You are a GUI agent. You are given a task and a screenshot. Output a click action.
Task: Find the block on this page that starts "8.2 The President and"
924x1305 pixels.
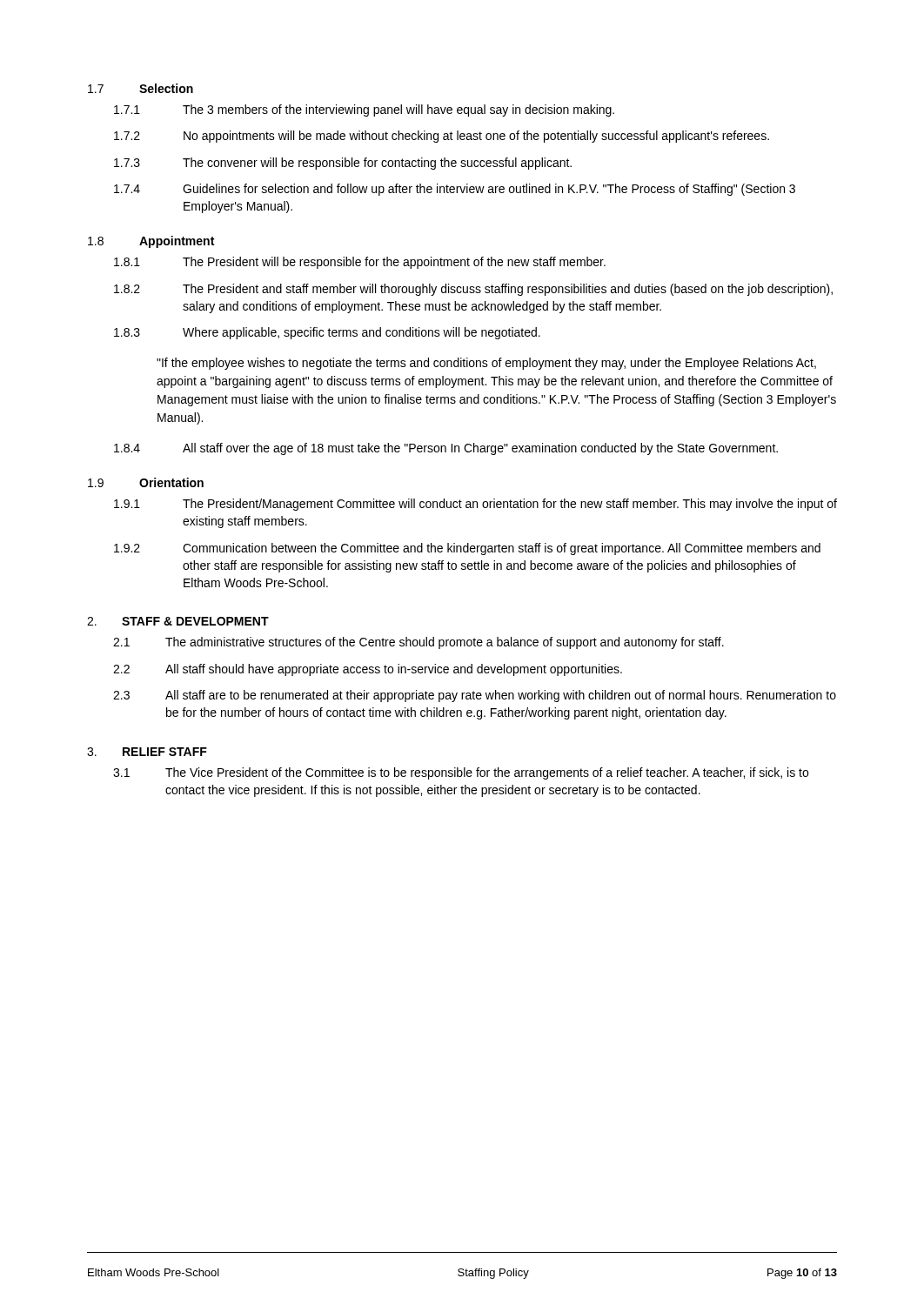point(462,298)
